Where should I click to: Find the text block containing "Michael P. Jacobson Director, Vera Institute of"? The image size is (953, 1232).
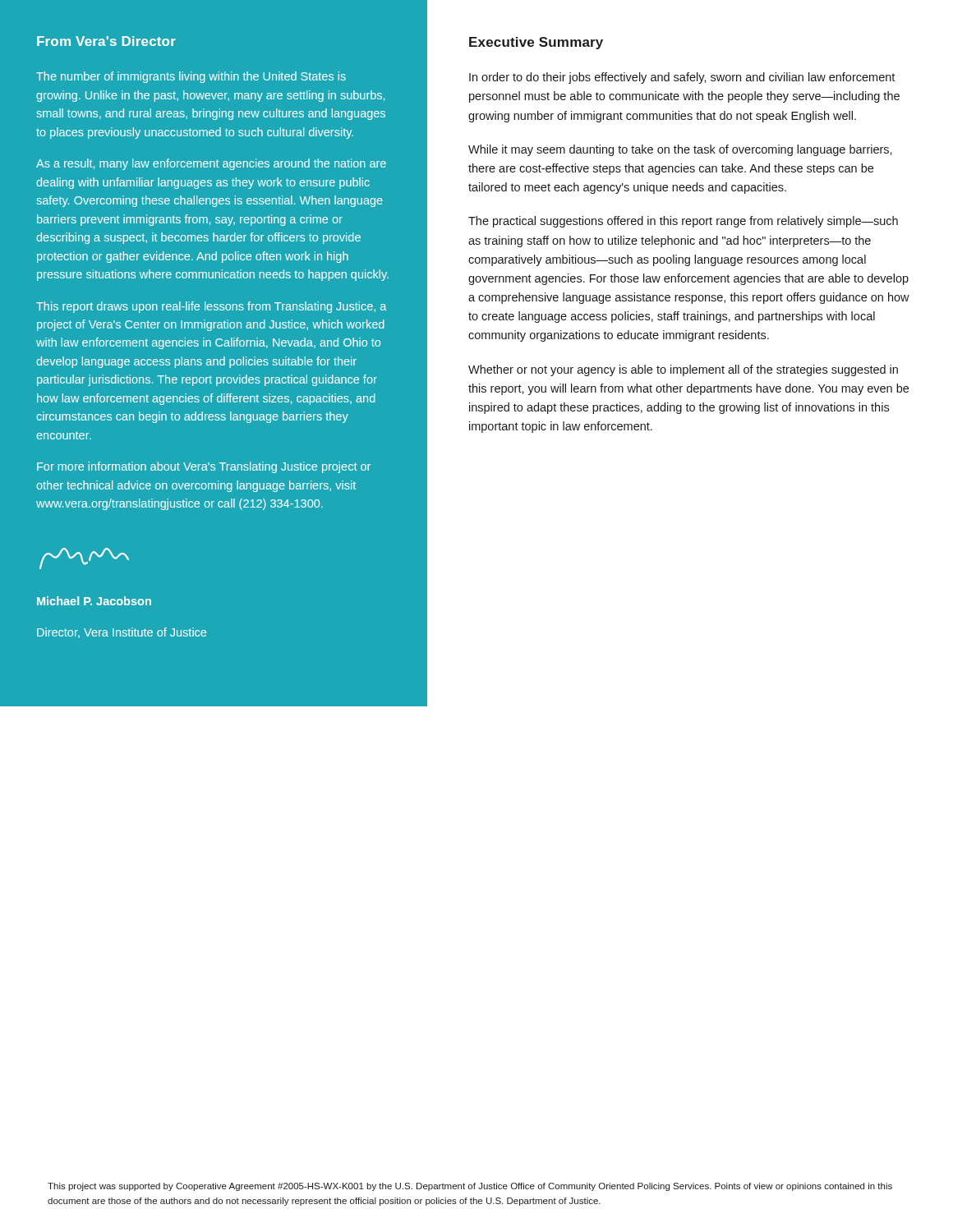click(94, 601)
